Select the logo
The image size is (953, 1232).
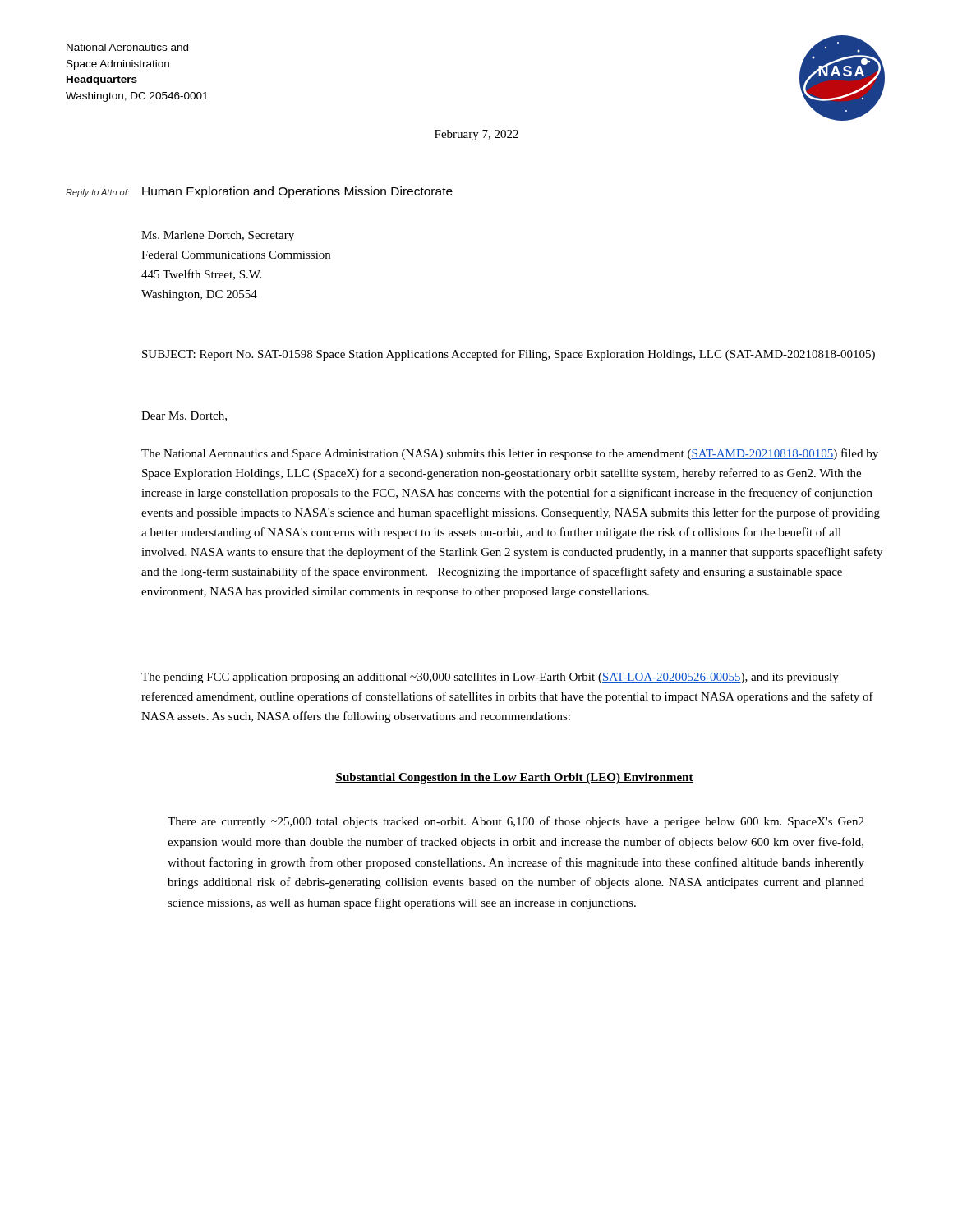tap(842, 80)
